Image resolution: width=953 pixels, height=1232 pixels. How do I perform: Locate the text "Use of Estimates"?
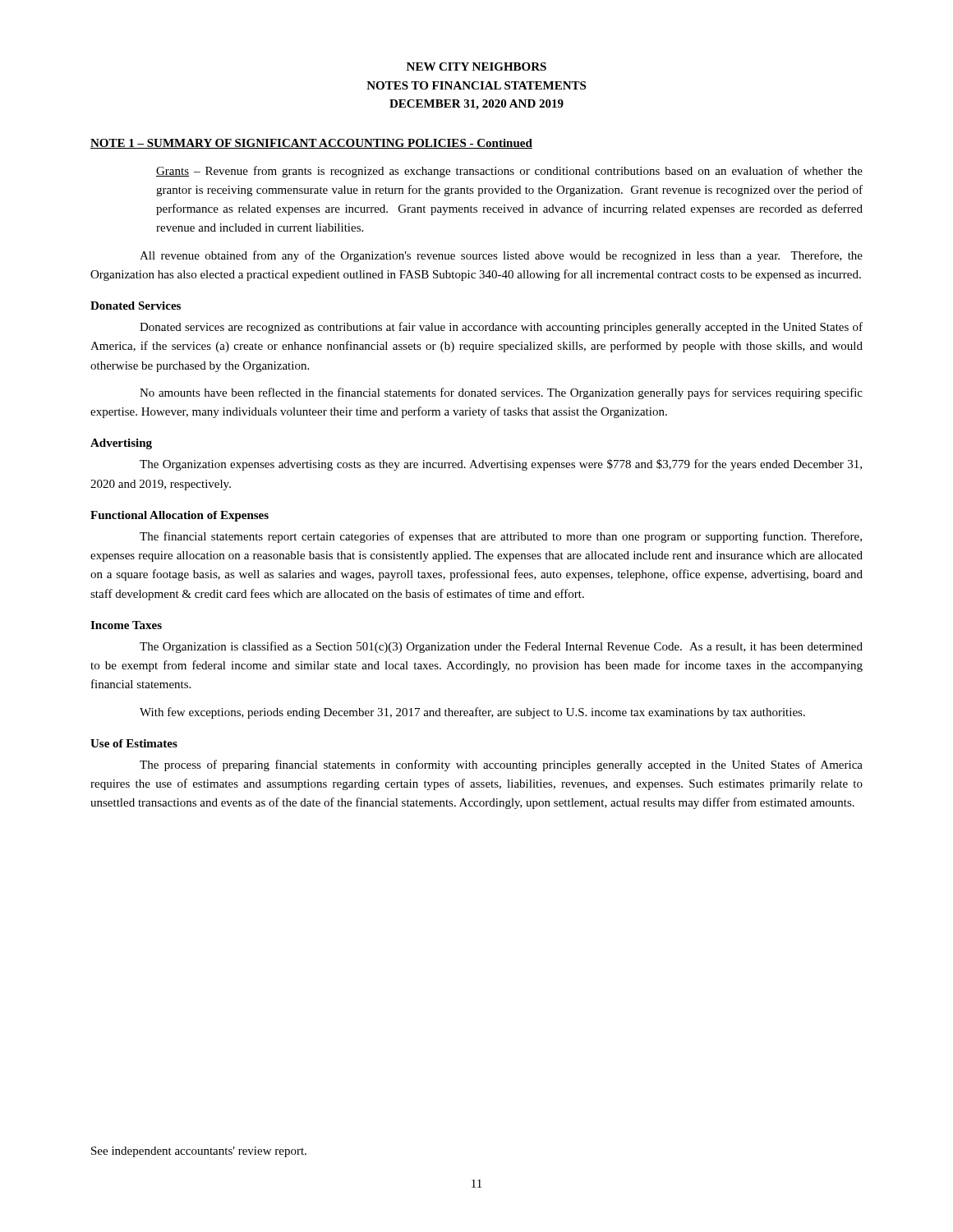pyautogui.click(x=134, y=743)
